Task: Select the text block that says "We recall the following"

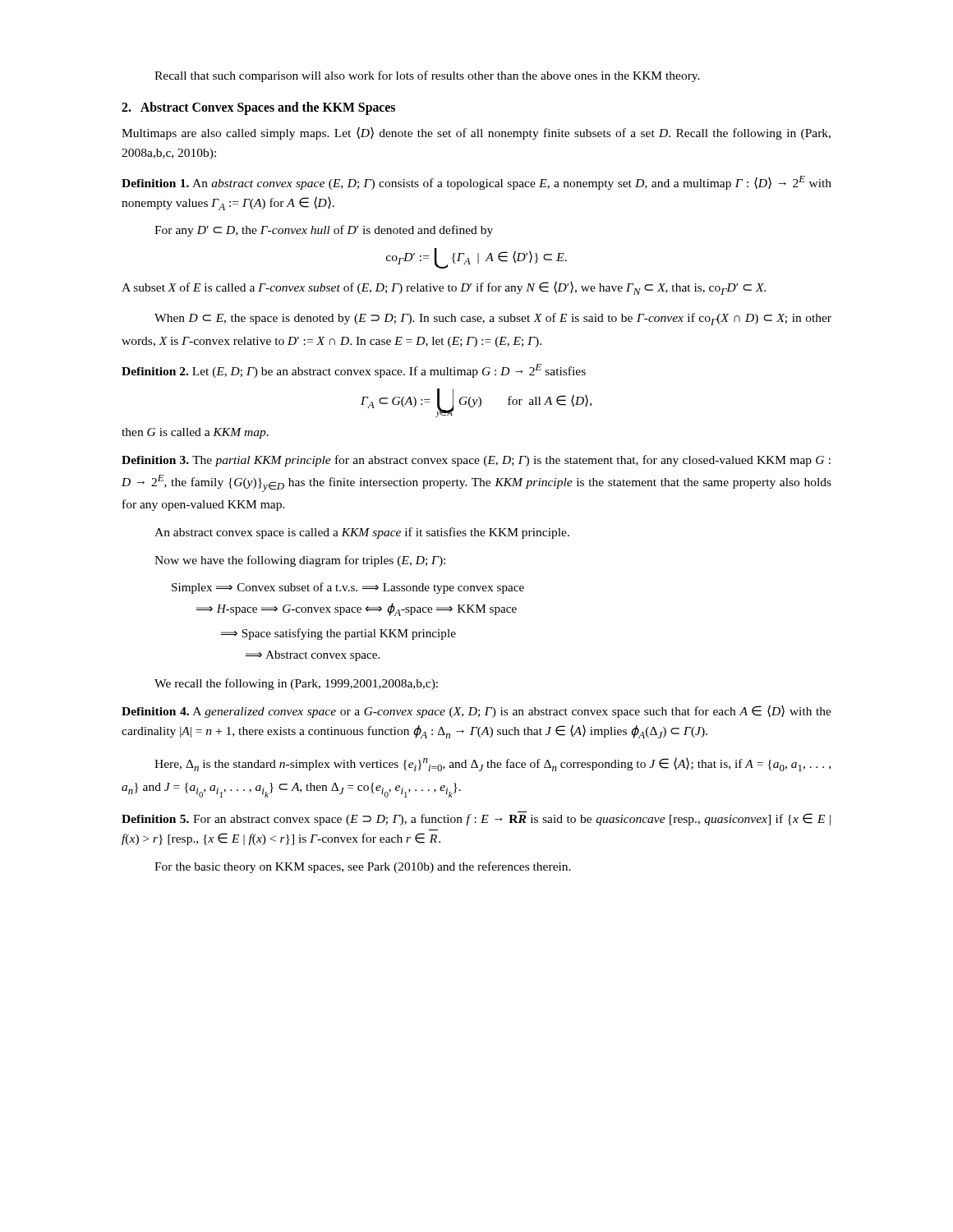Action: (x=297, y=683)
